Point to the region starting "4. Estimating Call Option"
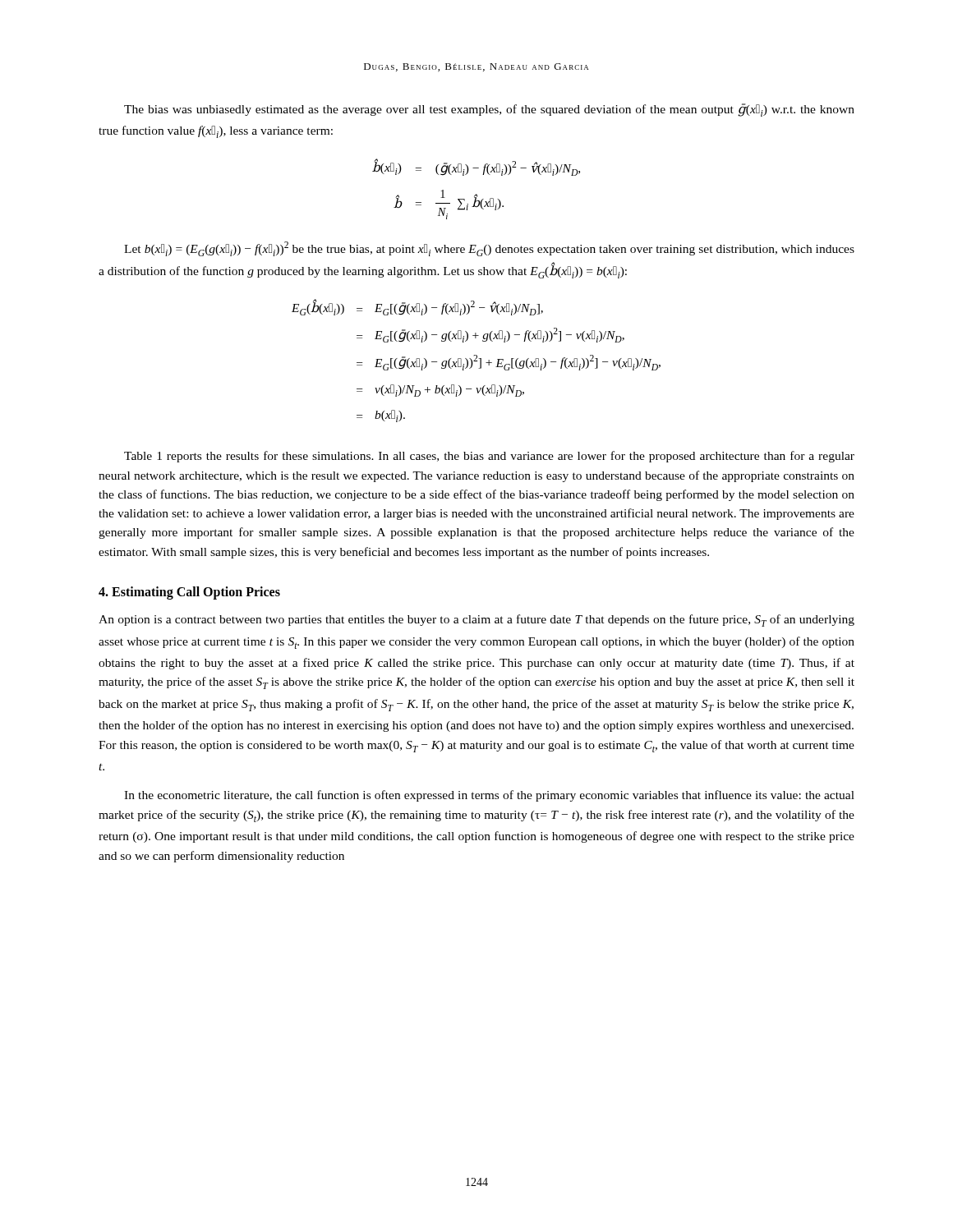 [189, 592]
